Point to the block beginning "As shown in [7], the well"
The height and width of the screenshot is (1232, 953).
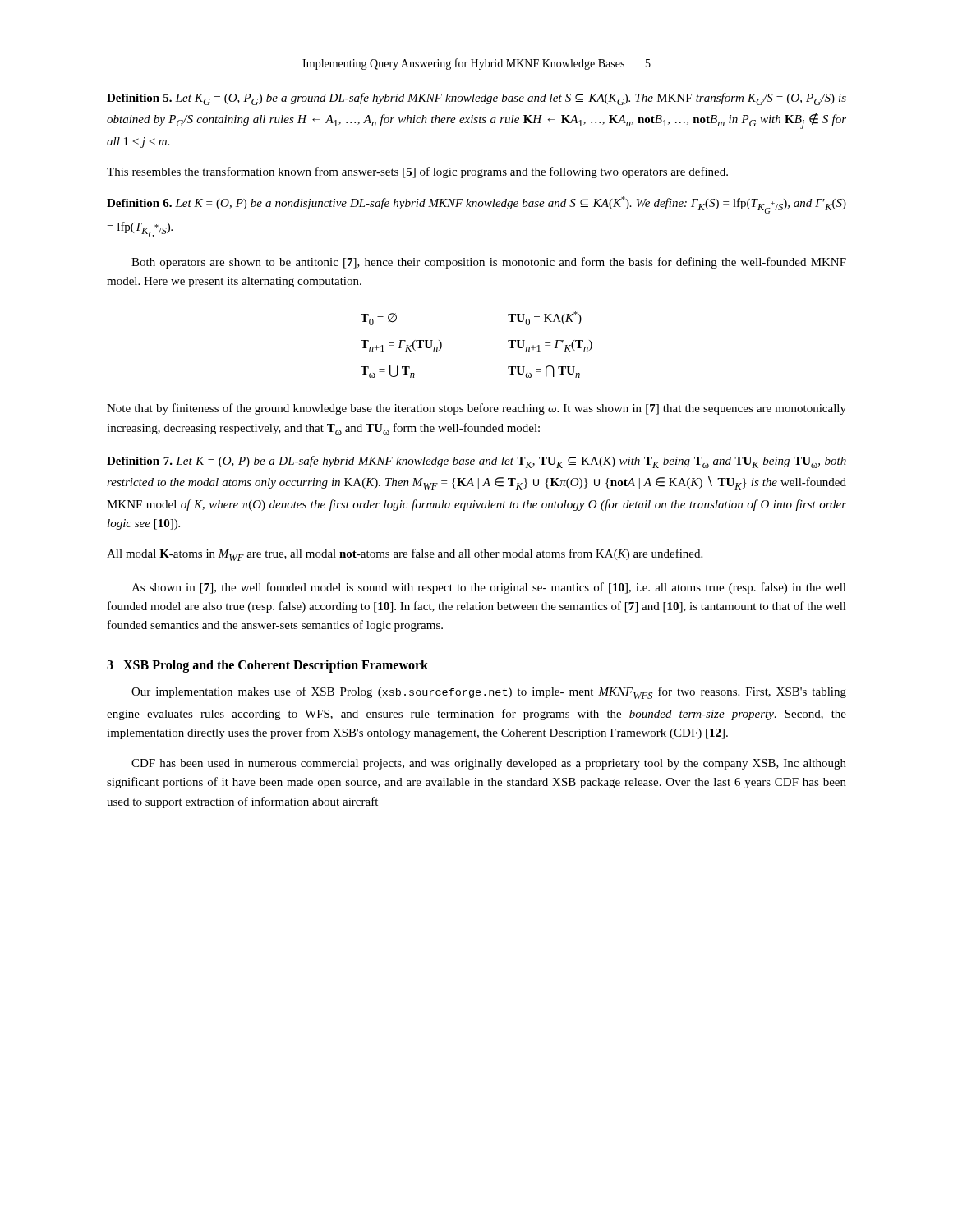point(476,606)
